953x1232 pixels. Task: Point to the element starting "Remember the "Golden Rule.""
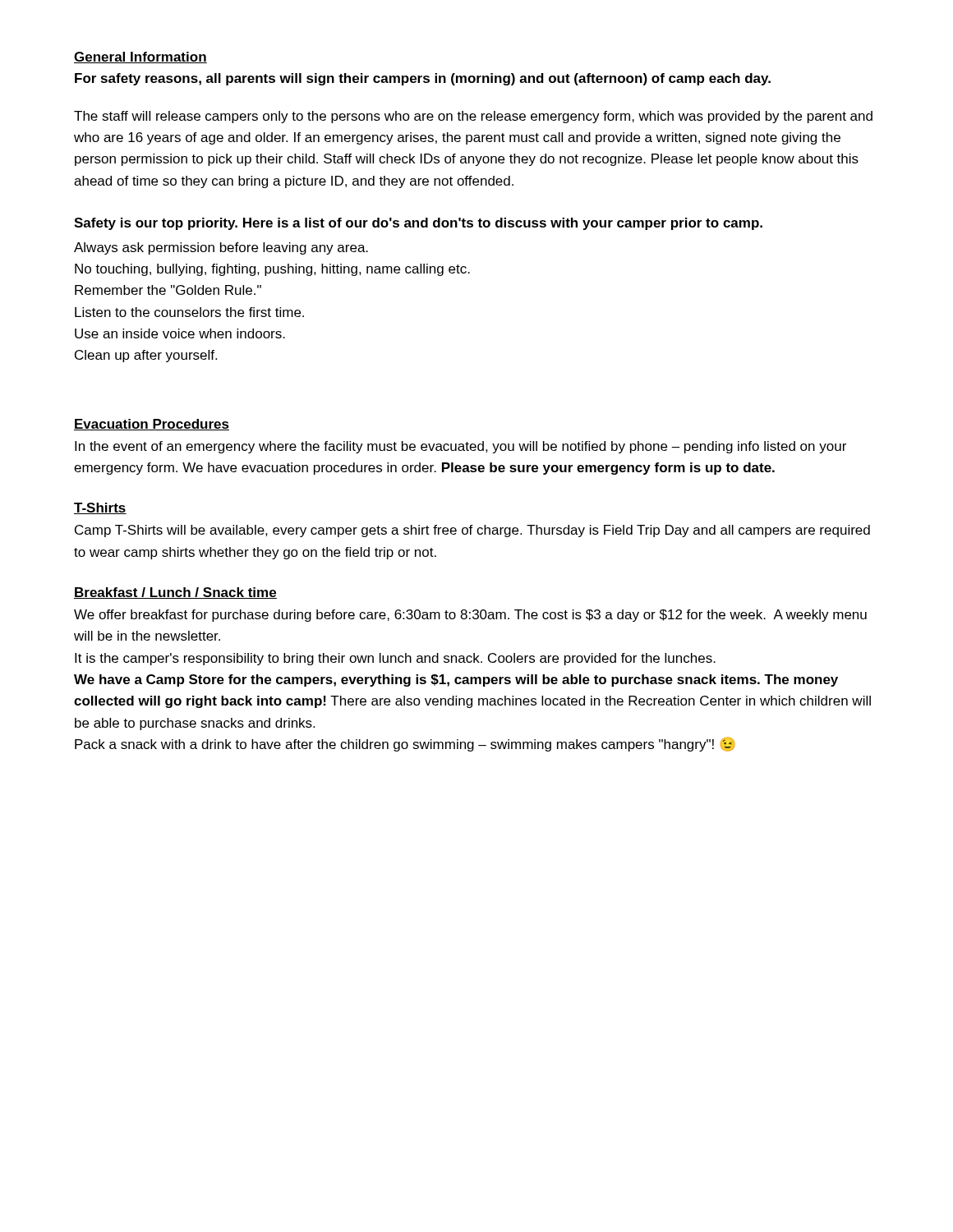point(168,291)
